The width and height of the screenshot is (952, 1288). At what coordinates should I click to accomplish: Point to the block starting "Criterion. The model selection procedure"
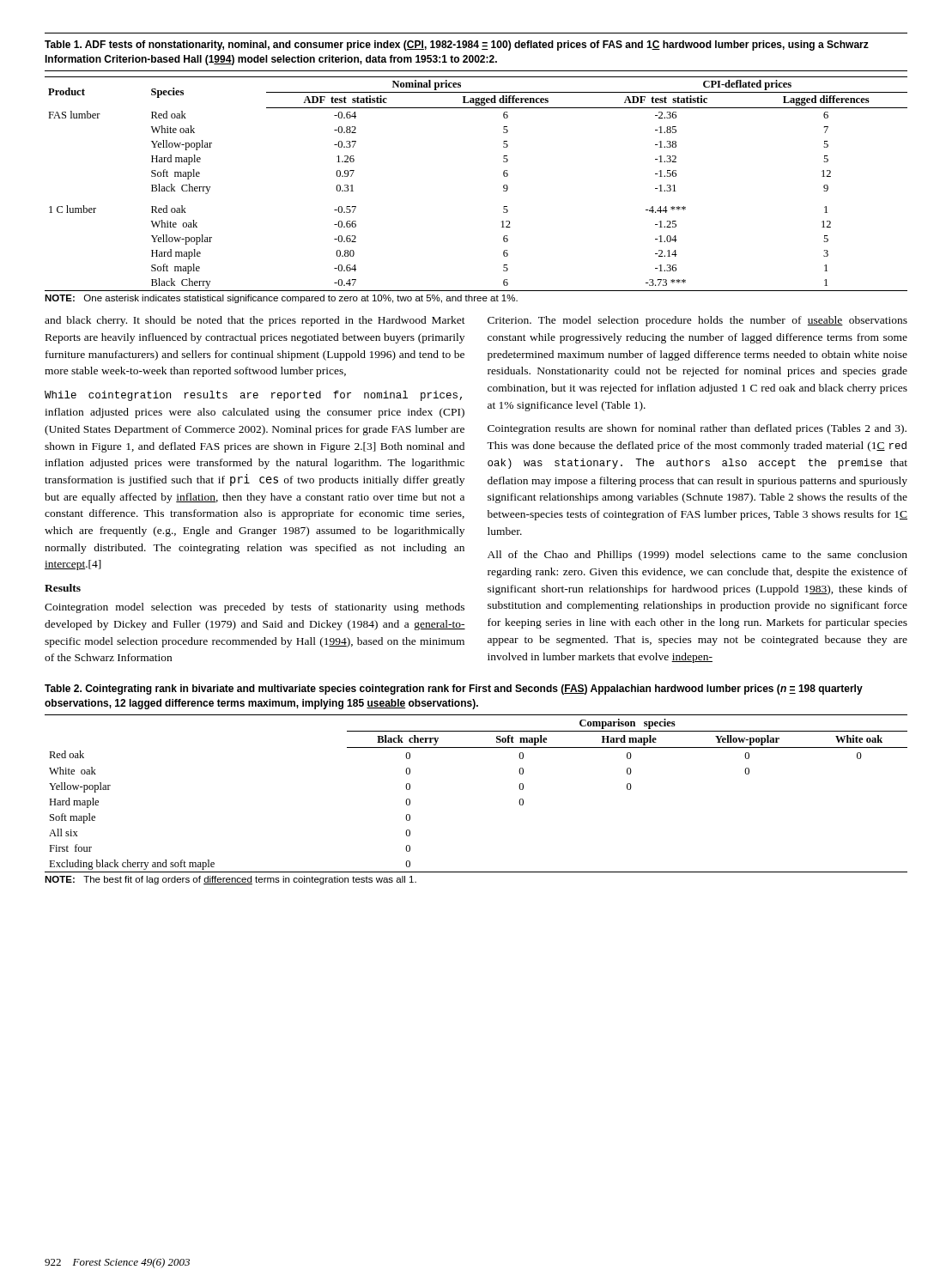pos(697,362)
